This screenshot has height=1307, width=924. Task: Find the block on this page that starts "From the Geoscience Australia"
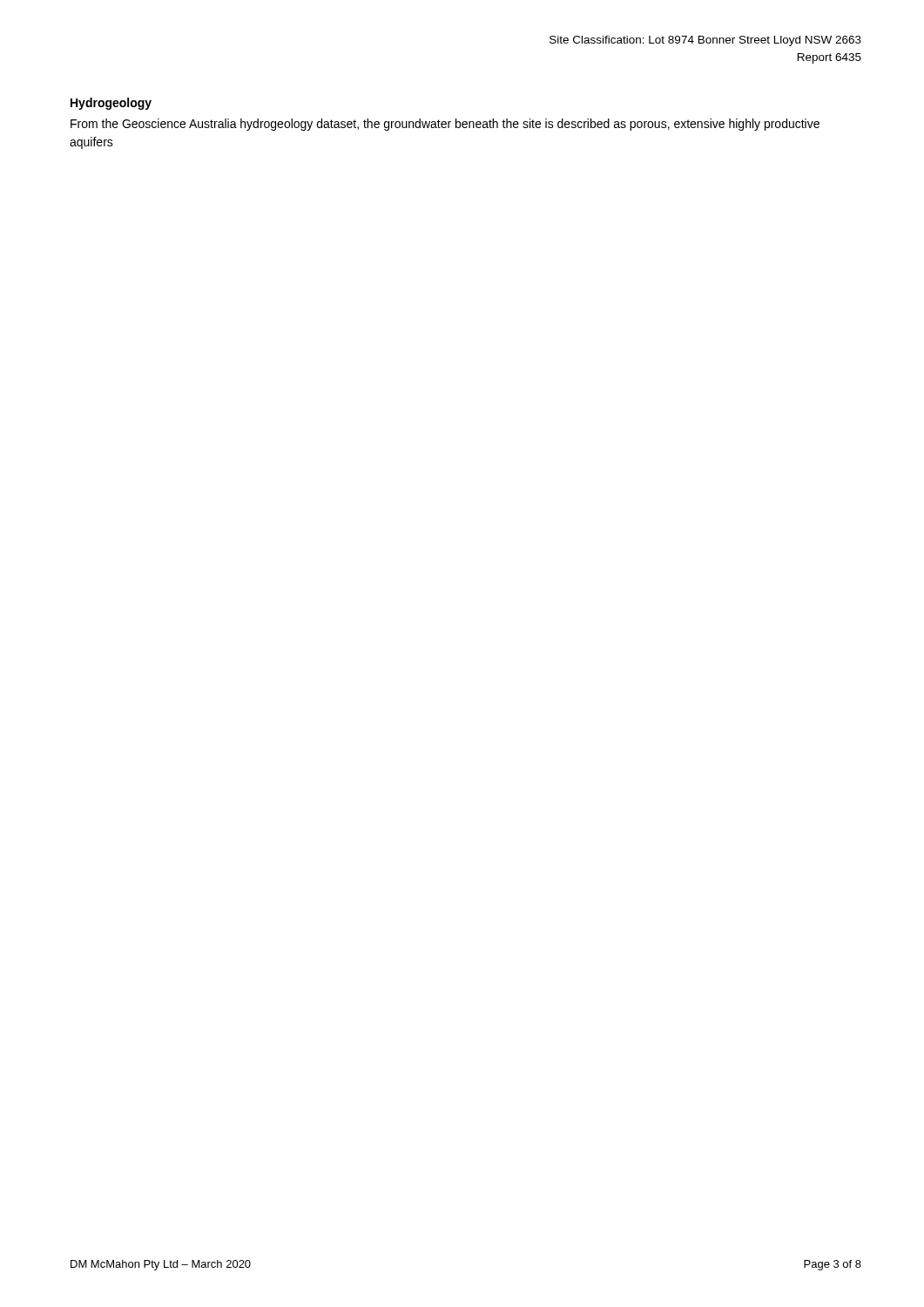[445, 133]
